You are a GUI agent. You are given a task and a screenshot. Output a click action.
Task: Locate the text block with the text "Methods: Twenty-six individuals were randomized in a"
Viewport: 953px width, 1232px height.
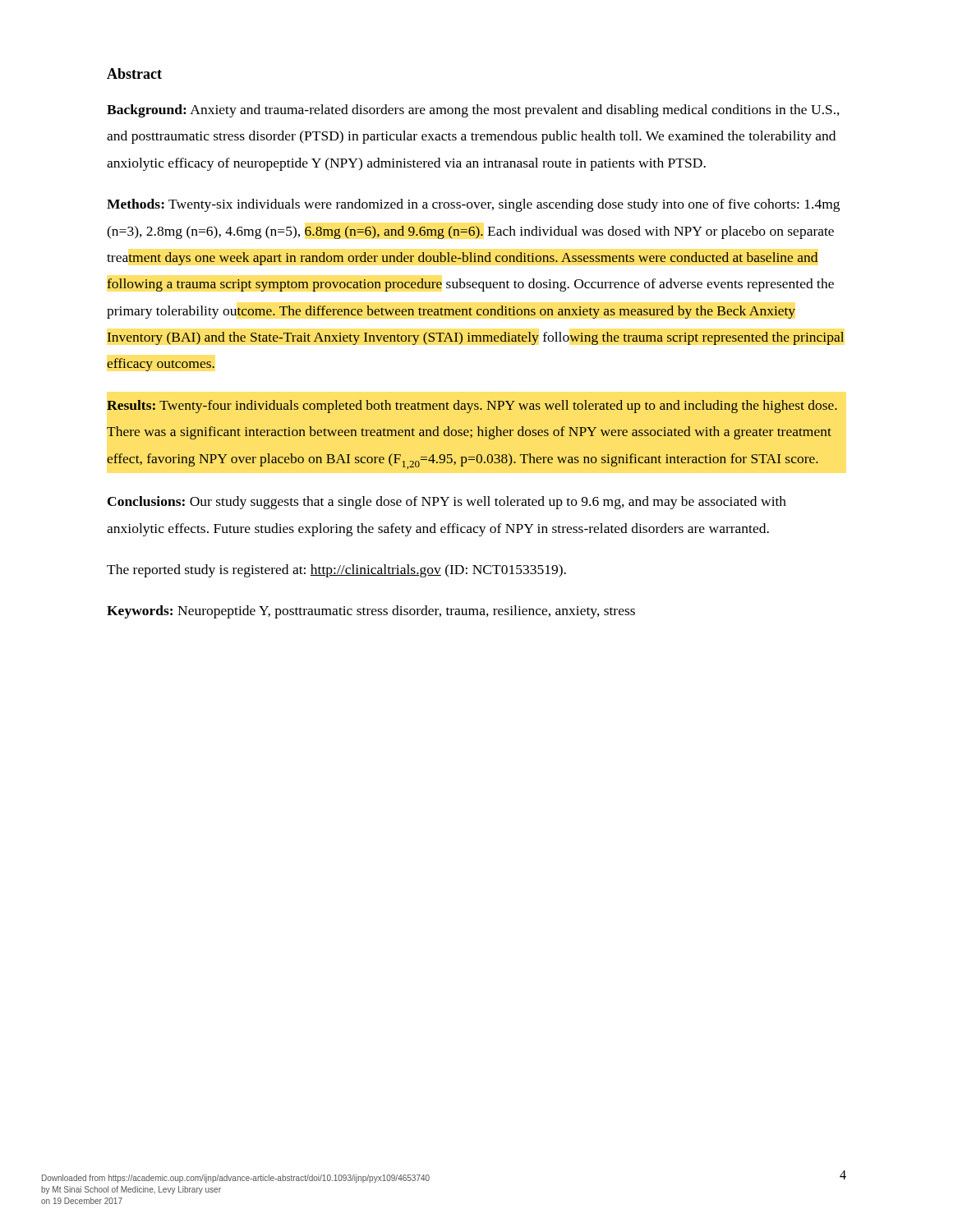click(475, 284)
